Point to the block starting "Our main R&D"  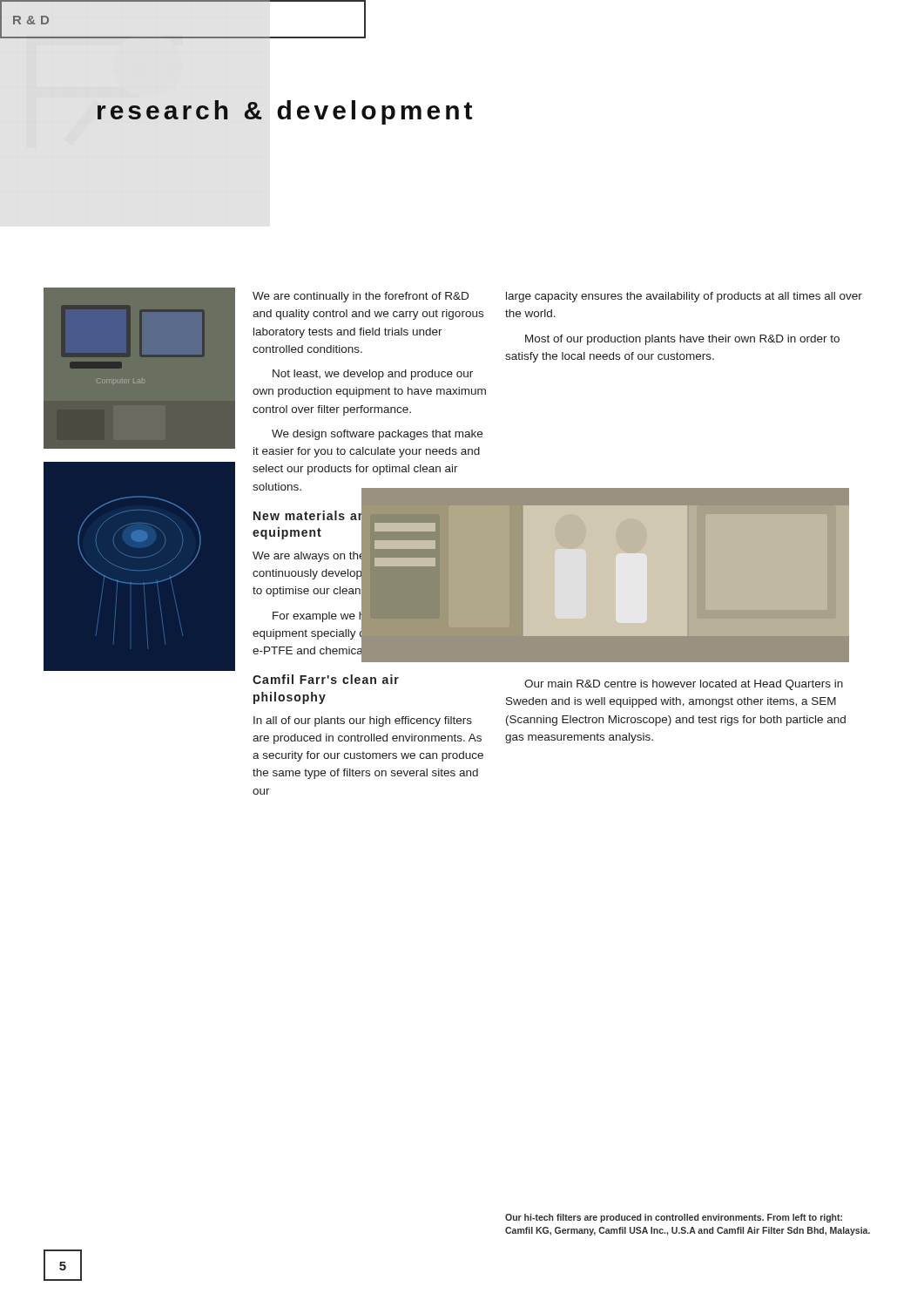(x=684, y=711)
